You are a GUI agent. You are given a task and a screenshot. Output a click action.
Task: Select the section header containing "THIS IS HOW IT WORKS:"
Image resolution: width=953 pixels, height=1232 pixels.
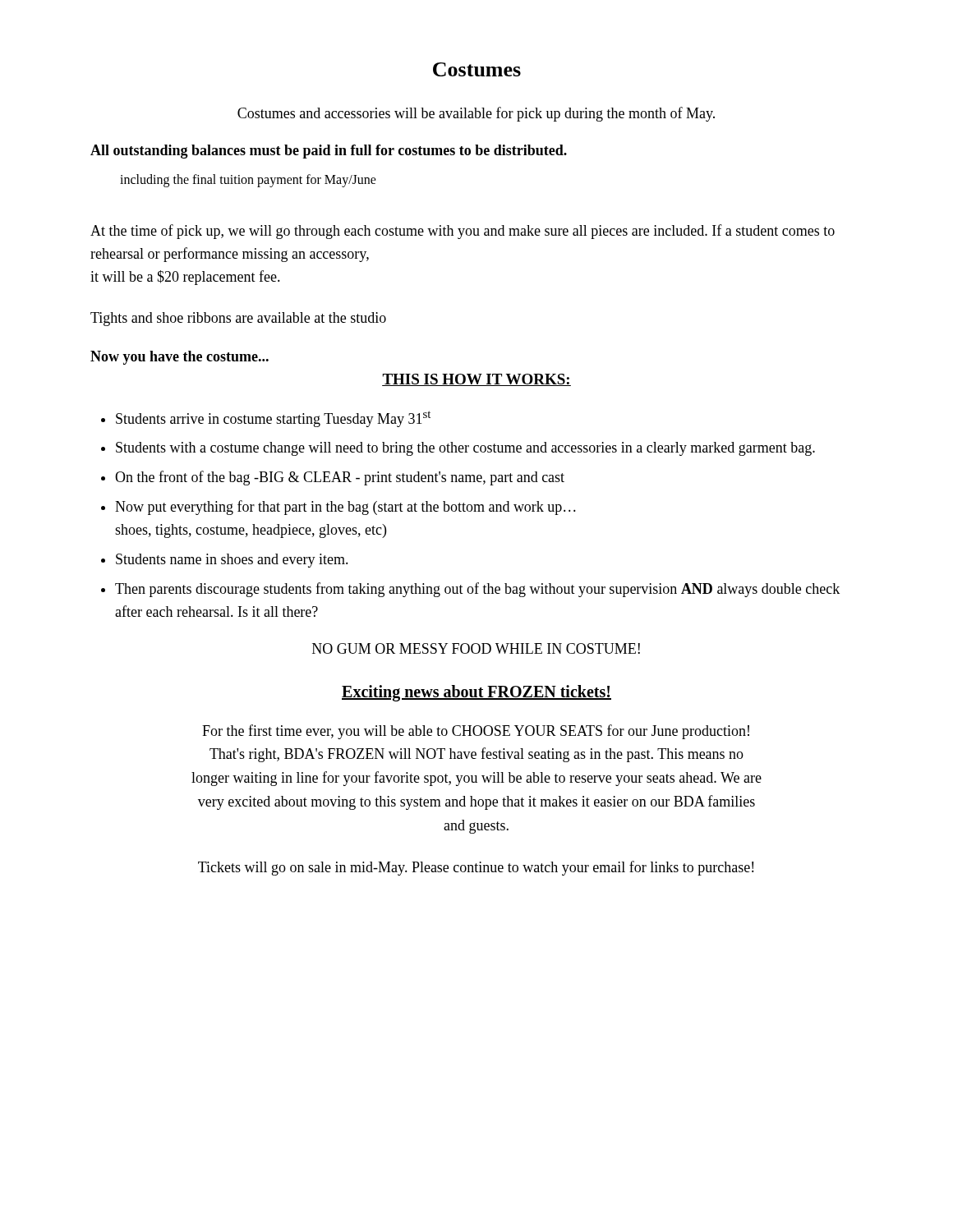[476, 379]
